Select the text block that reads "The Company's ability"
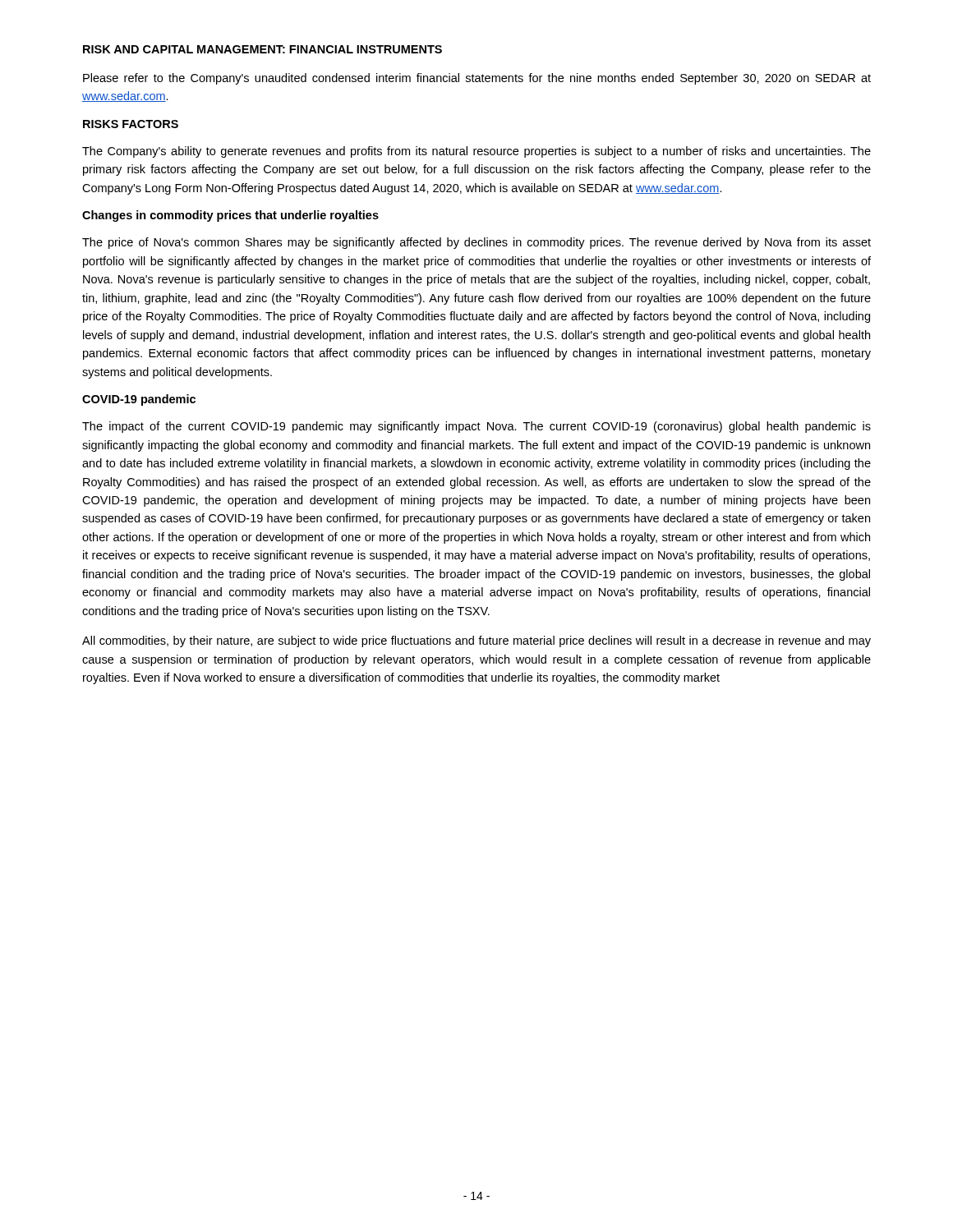Image resolution: width=953 pixels, height=1232 pixels. click(476, 170)
